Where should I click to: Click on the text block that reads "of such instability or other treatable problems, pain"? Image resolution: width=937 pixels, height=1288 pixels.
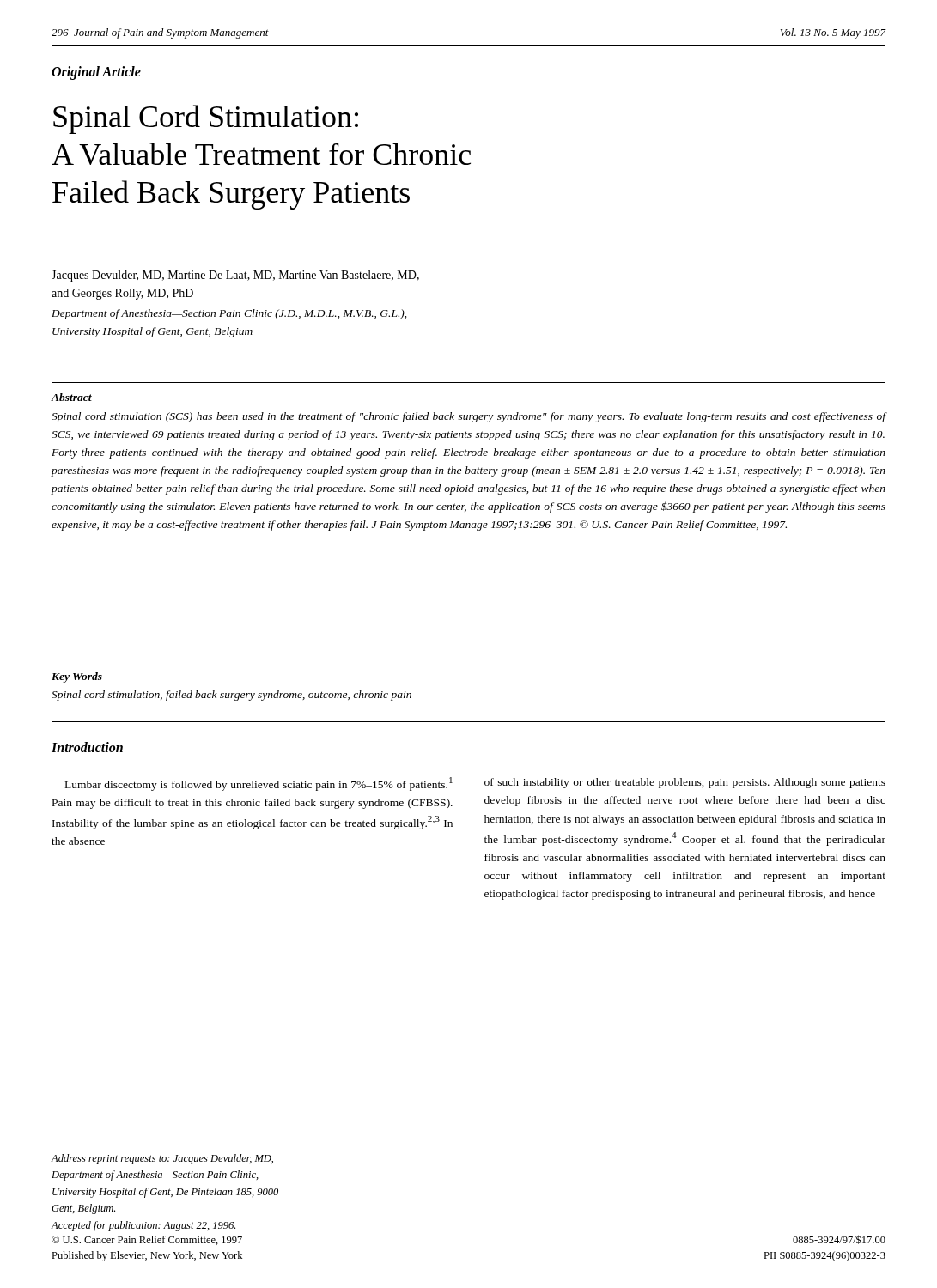pos(685,838)
